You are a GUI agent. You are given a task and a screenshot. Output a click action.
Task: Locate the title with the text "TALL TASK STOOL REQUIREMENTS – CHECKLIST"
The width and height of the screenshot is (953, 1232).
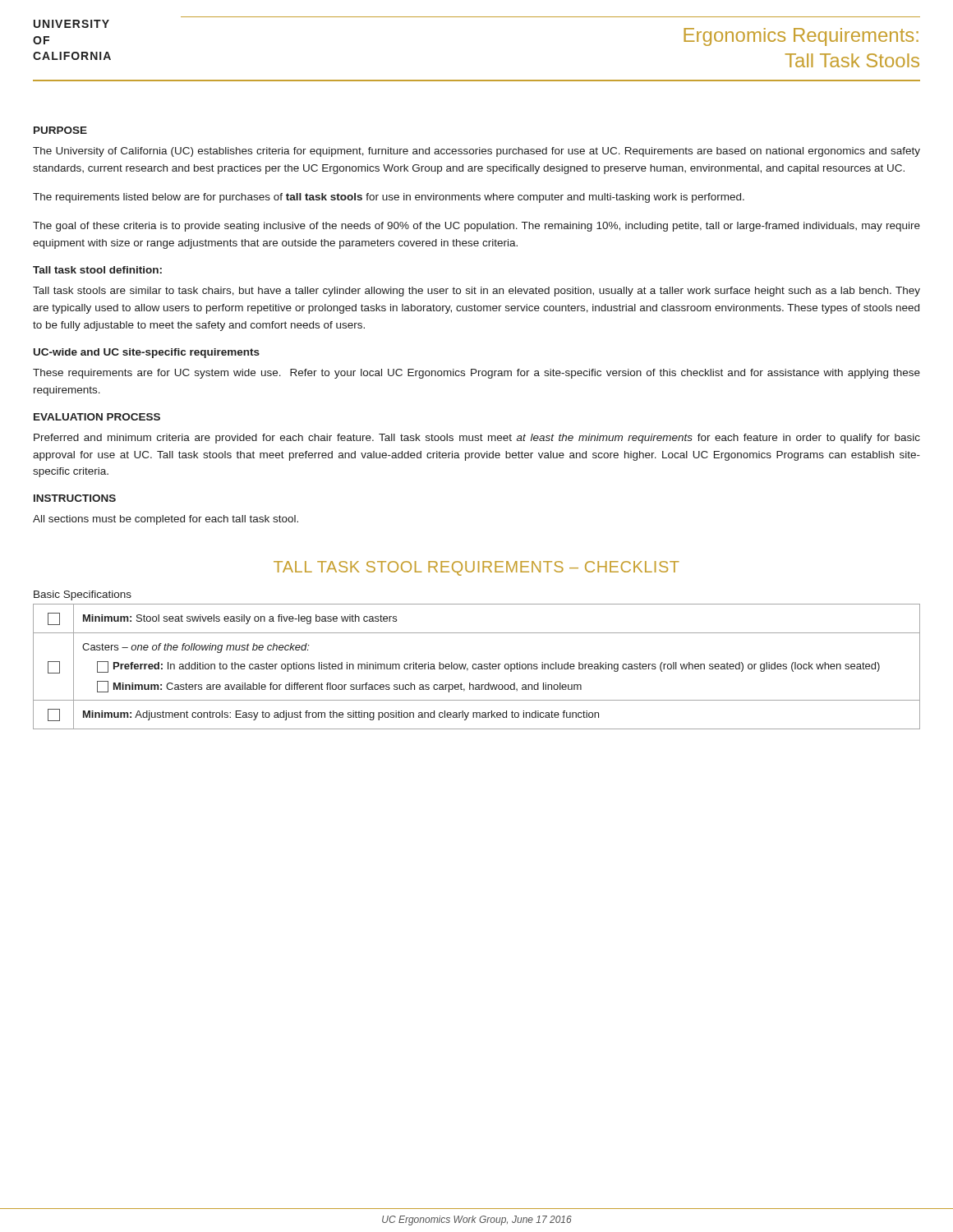(x=476, y=567)
